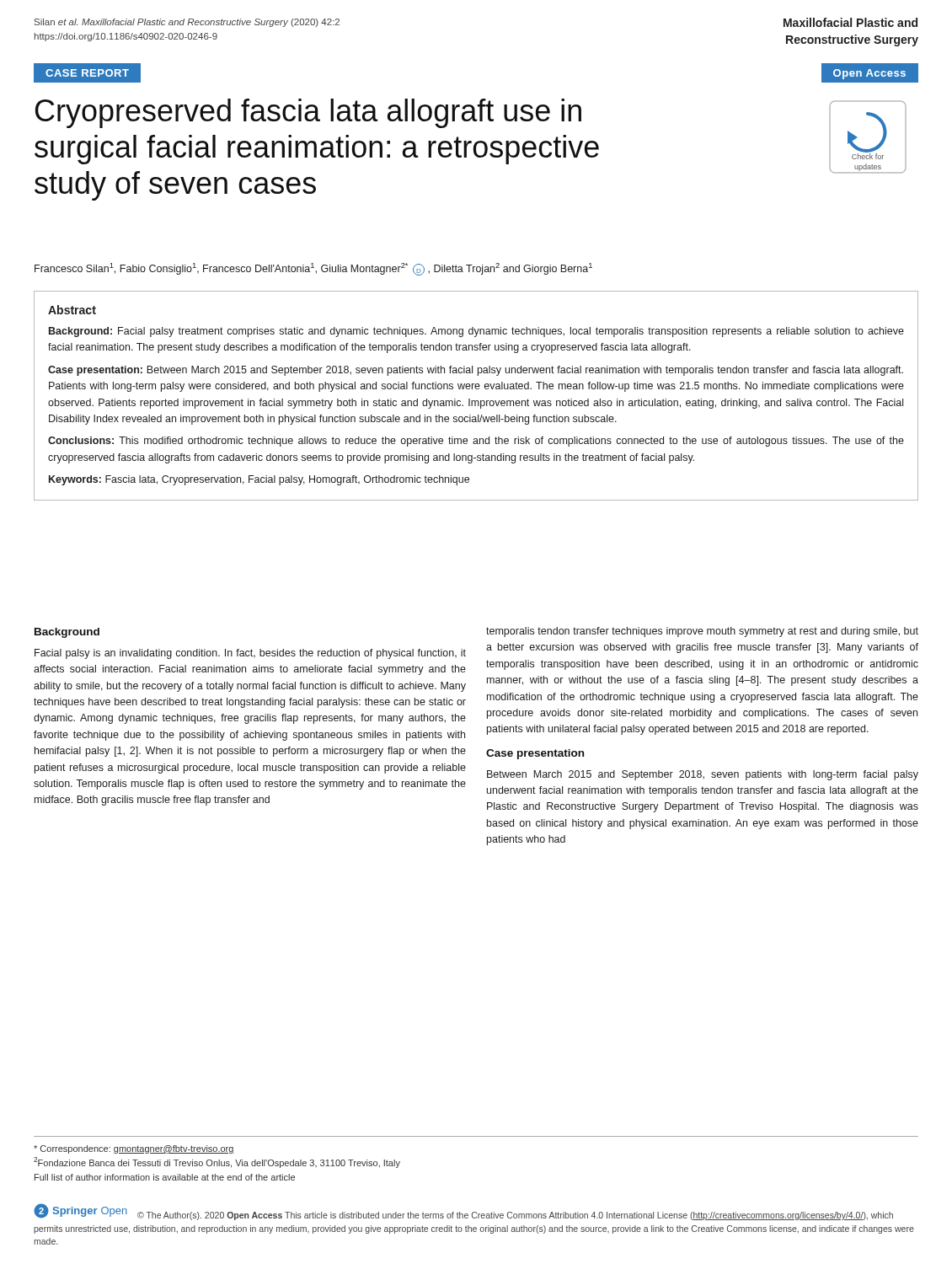This screenshot has height=1264, width=952.
Task: Click on the text starting "CASE REPORT"
Action: (87, 73)
